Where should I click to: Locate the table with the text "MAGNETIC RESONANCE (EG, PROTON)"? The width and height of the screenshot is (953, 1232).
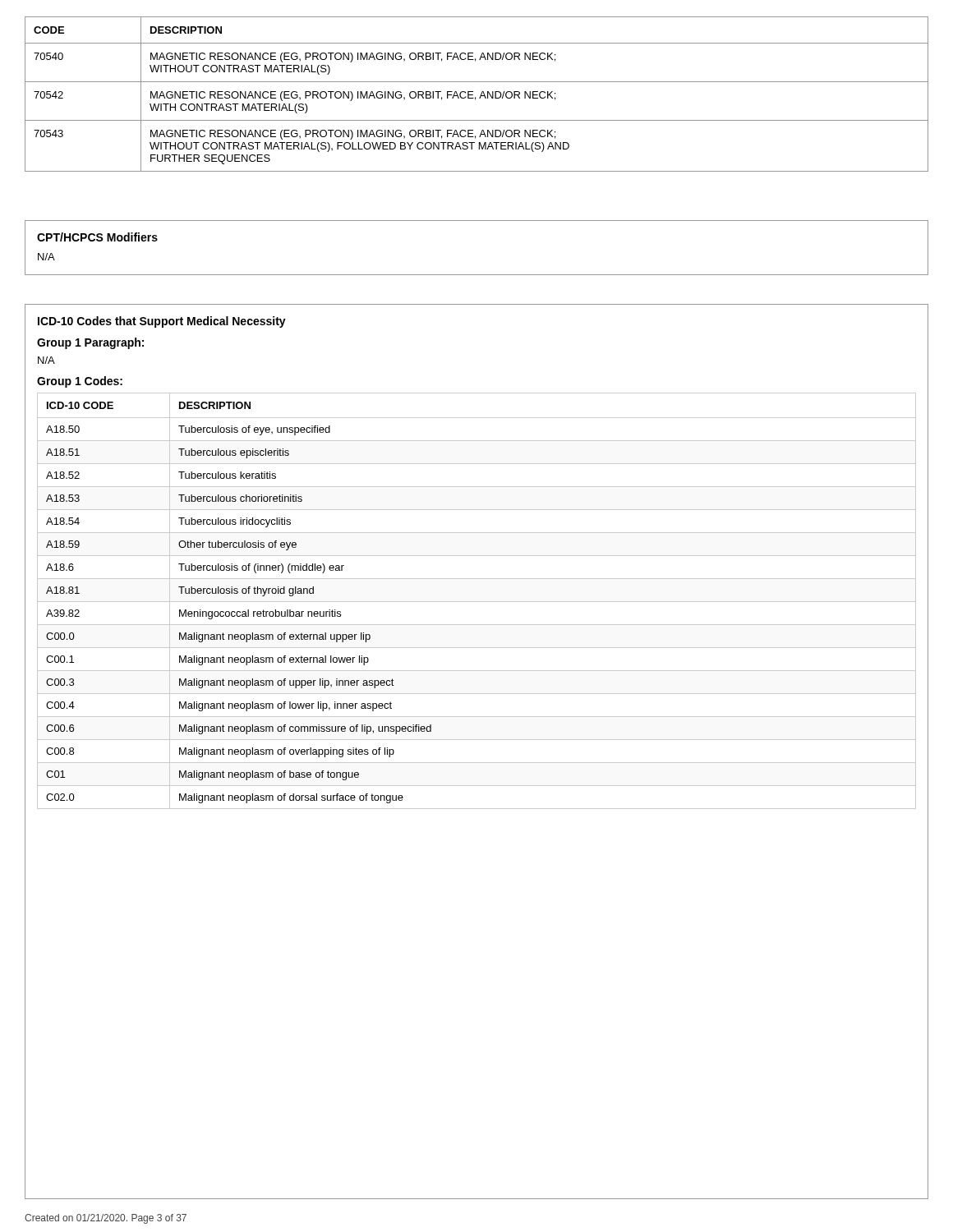[x=476, y=94]
